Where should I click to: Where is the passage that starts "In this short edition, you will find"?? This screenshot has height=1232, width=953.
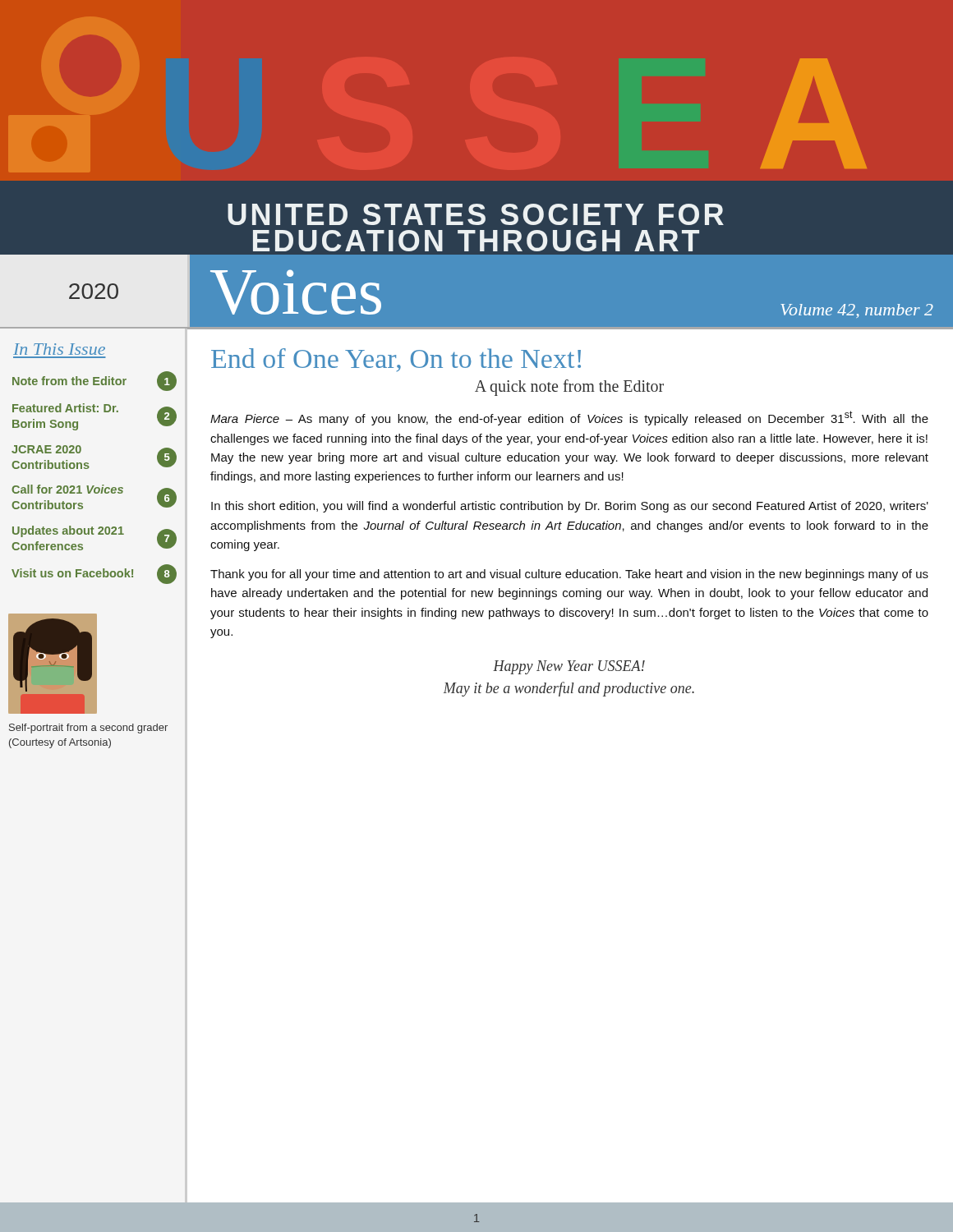[x=569, y=525]
